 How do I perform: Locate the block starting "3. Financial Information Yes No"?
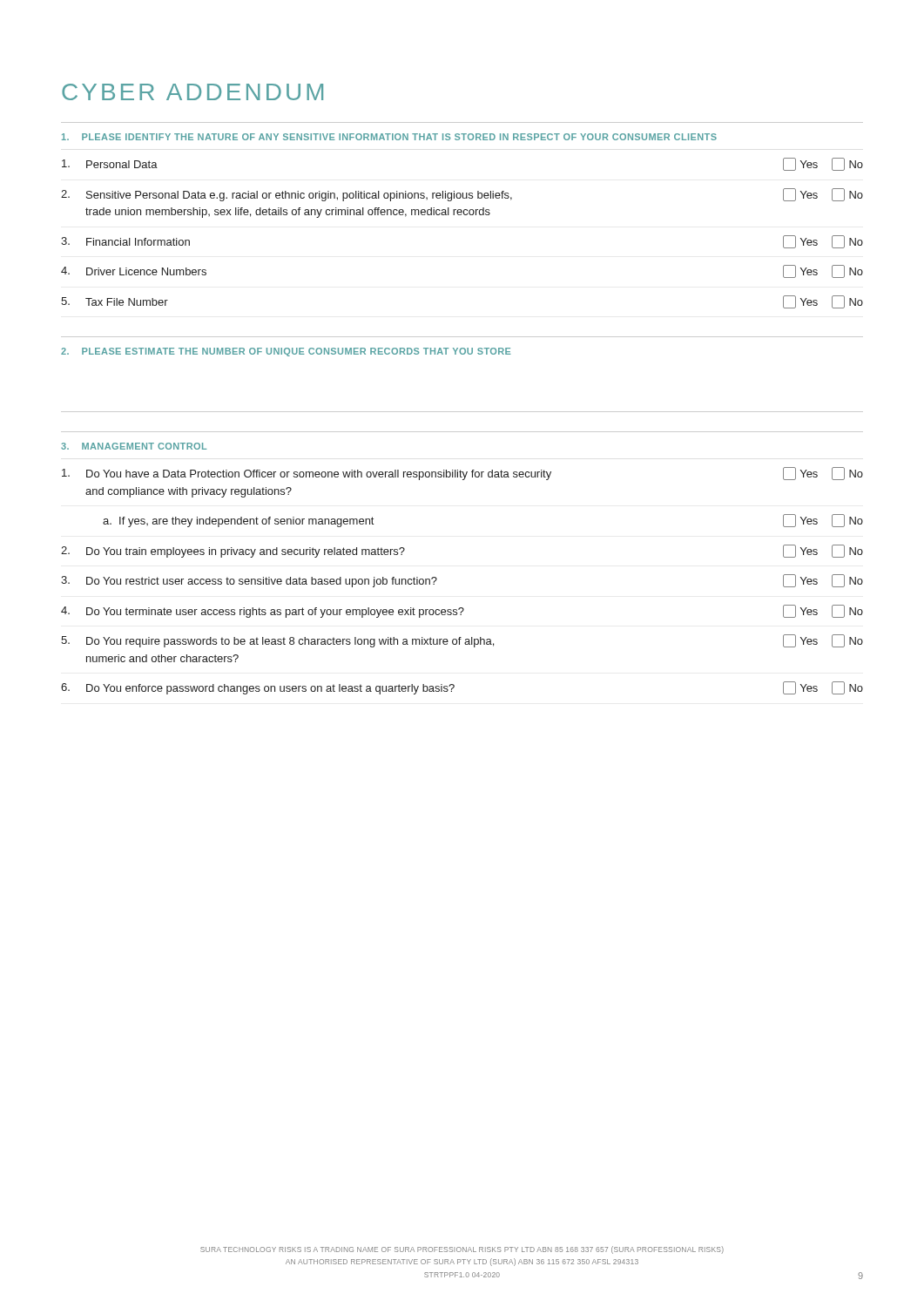pyautogui.click(x=135, y=242)
